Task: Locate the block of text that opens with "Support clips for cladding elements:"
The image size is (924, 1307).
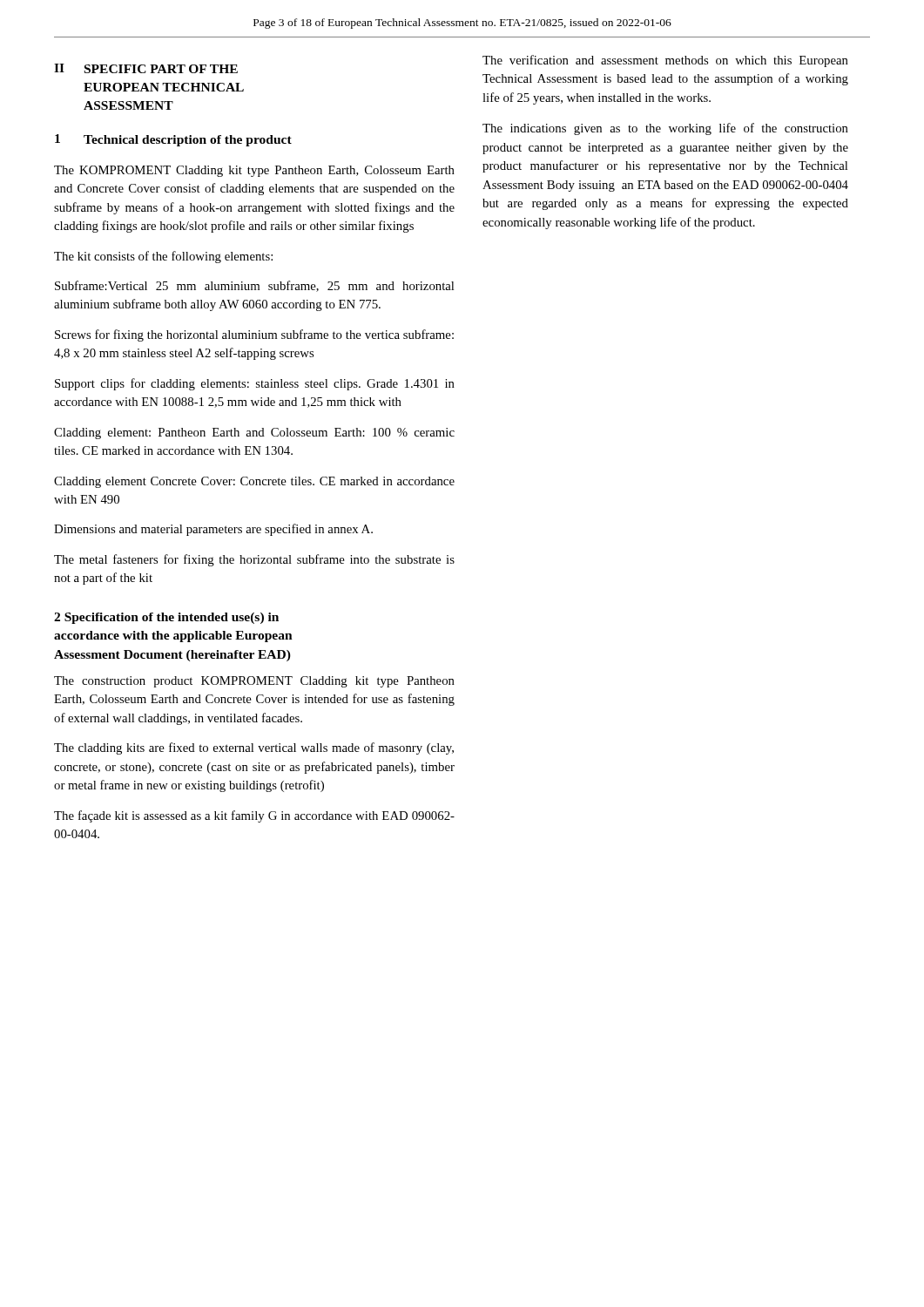Action: [x=254, y=392]
